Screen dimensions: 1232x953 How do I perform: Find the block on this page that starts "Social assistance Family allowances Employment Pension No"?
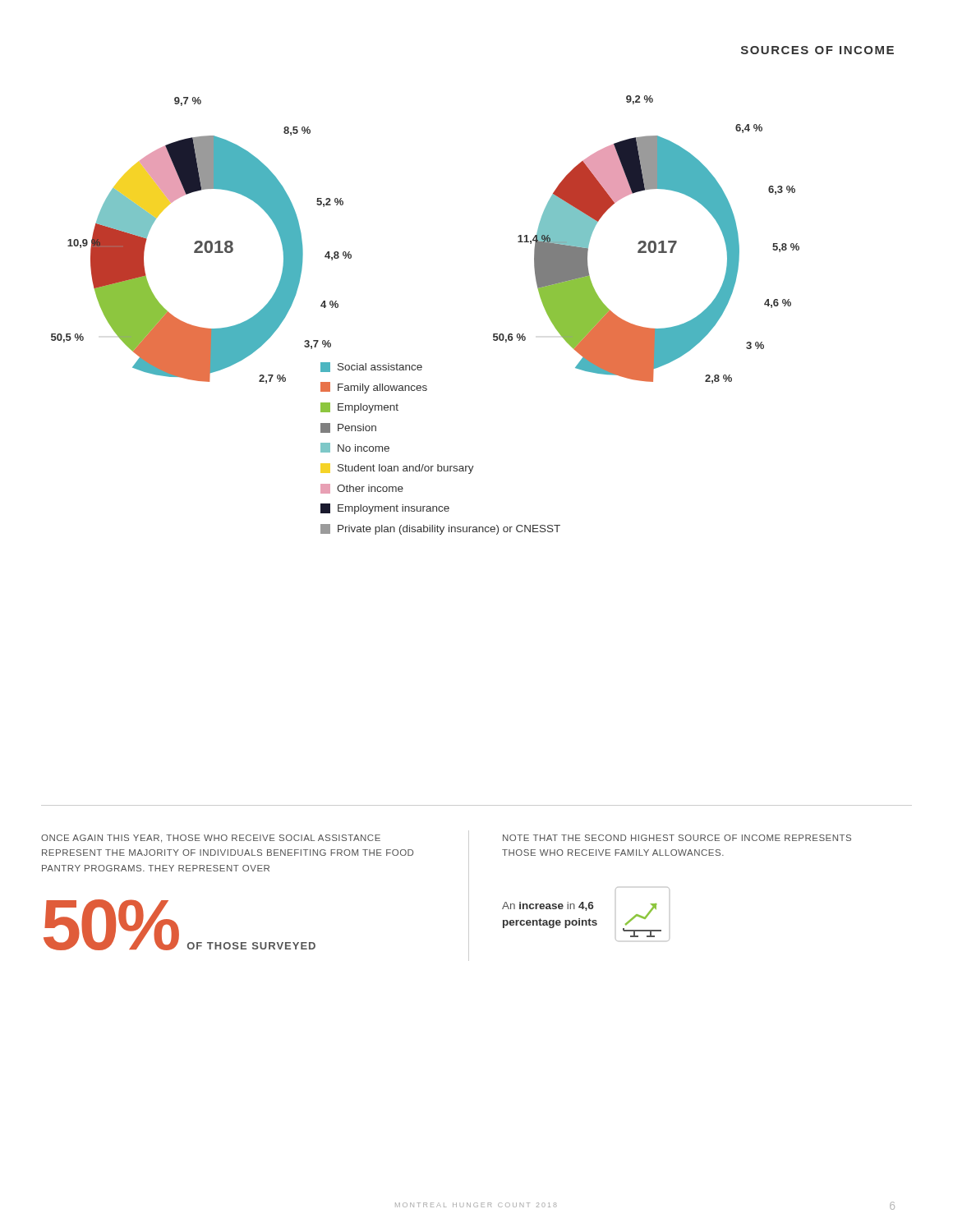click(x=371, y=367)
